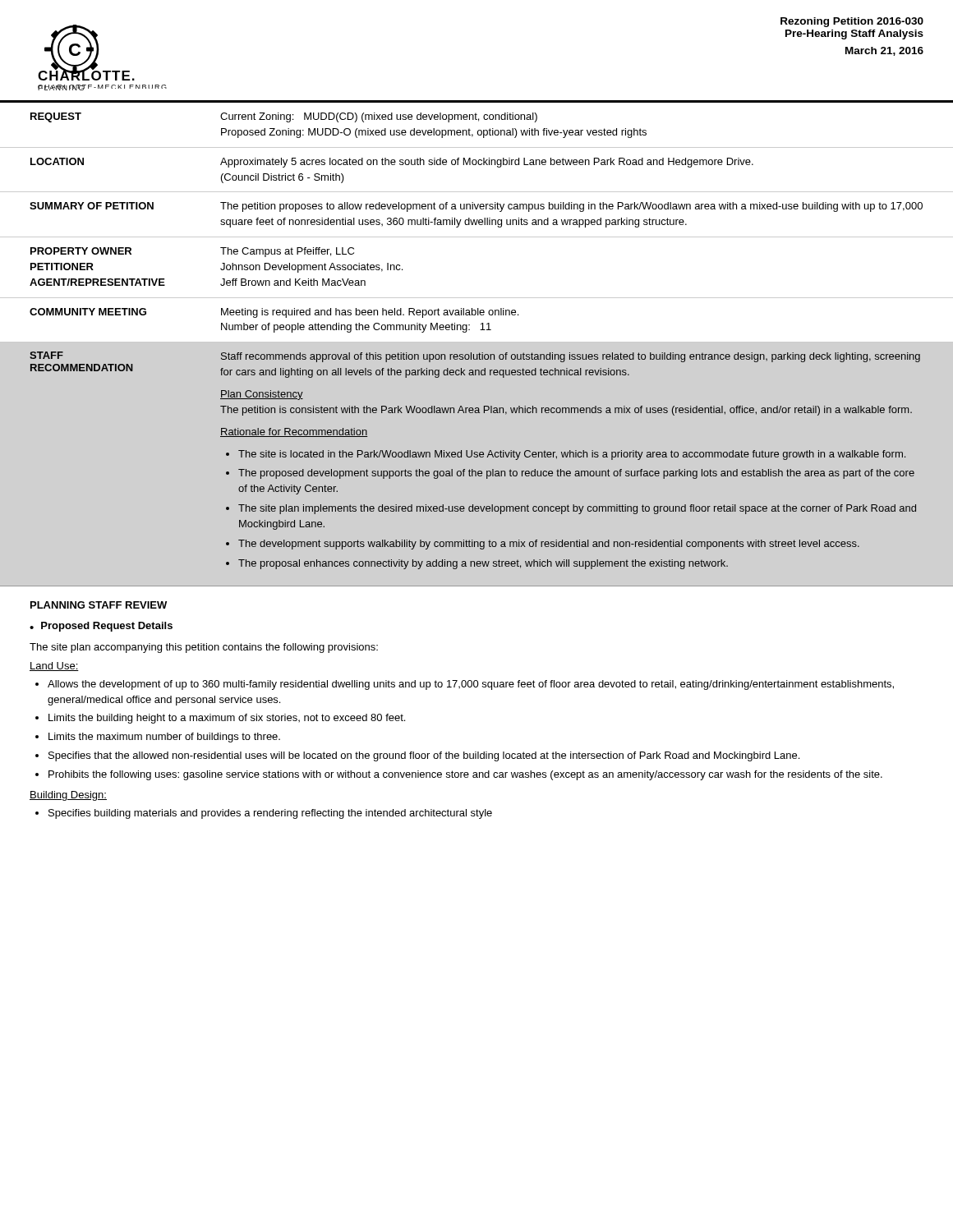
Task: Click on the text that says "Building Design:"
Action: [68, 794]
